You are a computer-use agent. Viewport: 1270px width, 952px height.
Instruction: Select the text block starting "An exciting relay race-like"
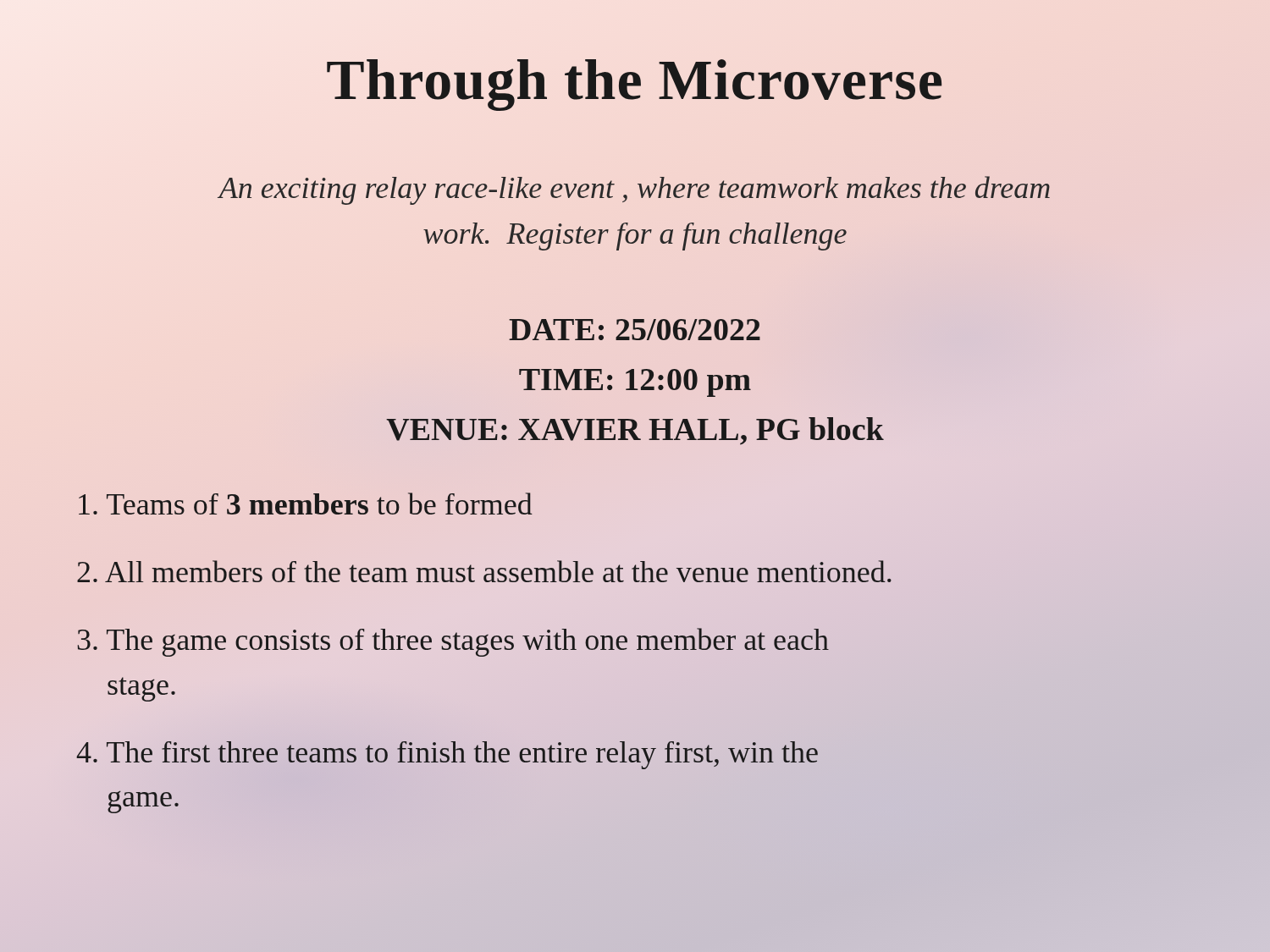coord(635,211)
